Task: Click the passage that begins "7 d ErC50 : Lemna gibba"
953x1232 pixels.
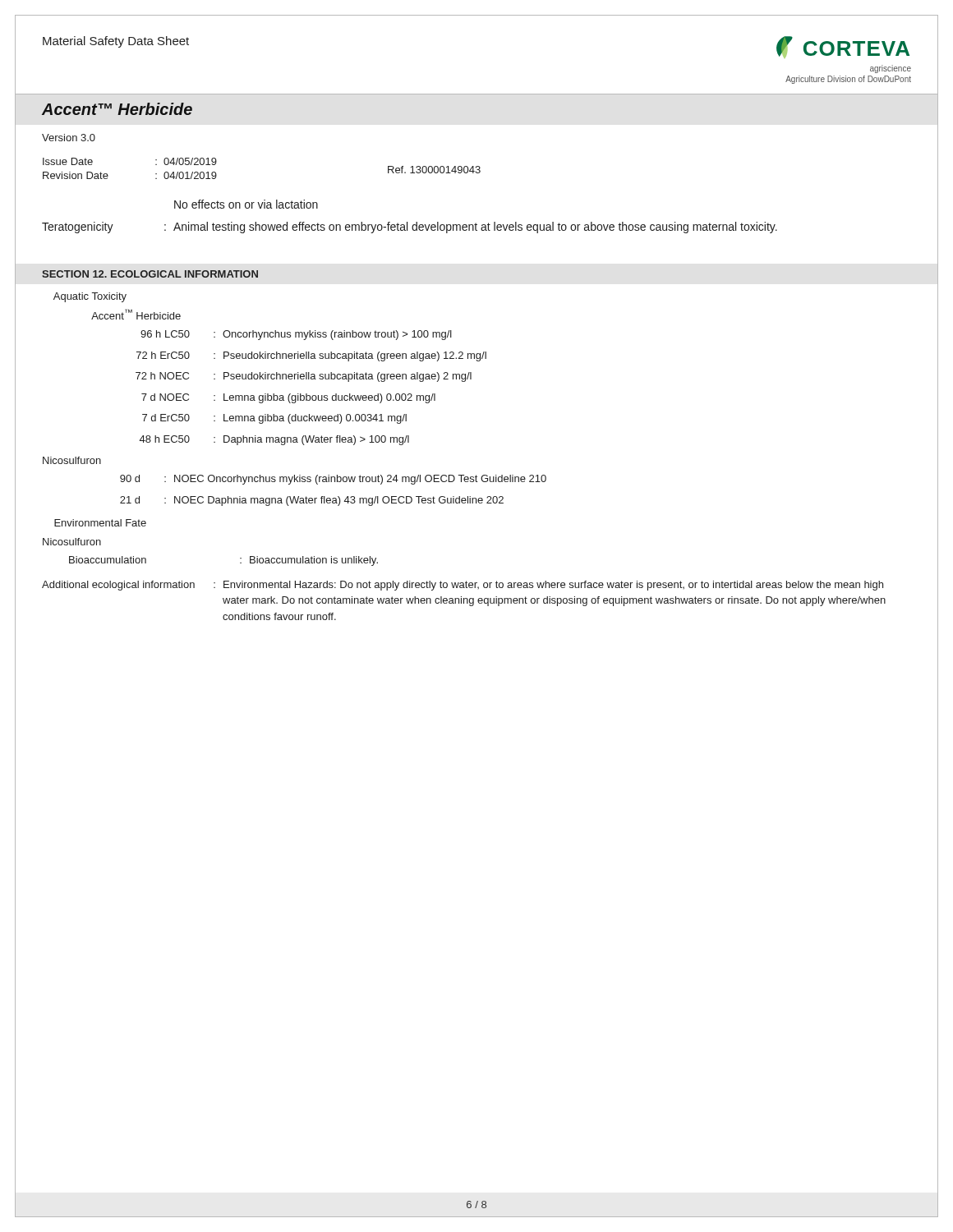Action: [274, 419]
